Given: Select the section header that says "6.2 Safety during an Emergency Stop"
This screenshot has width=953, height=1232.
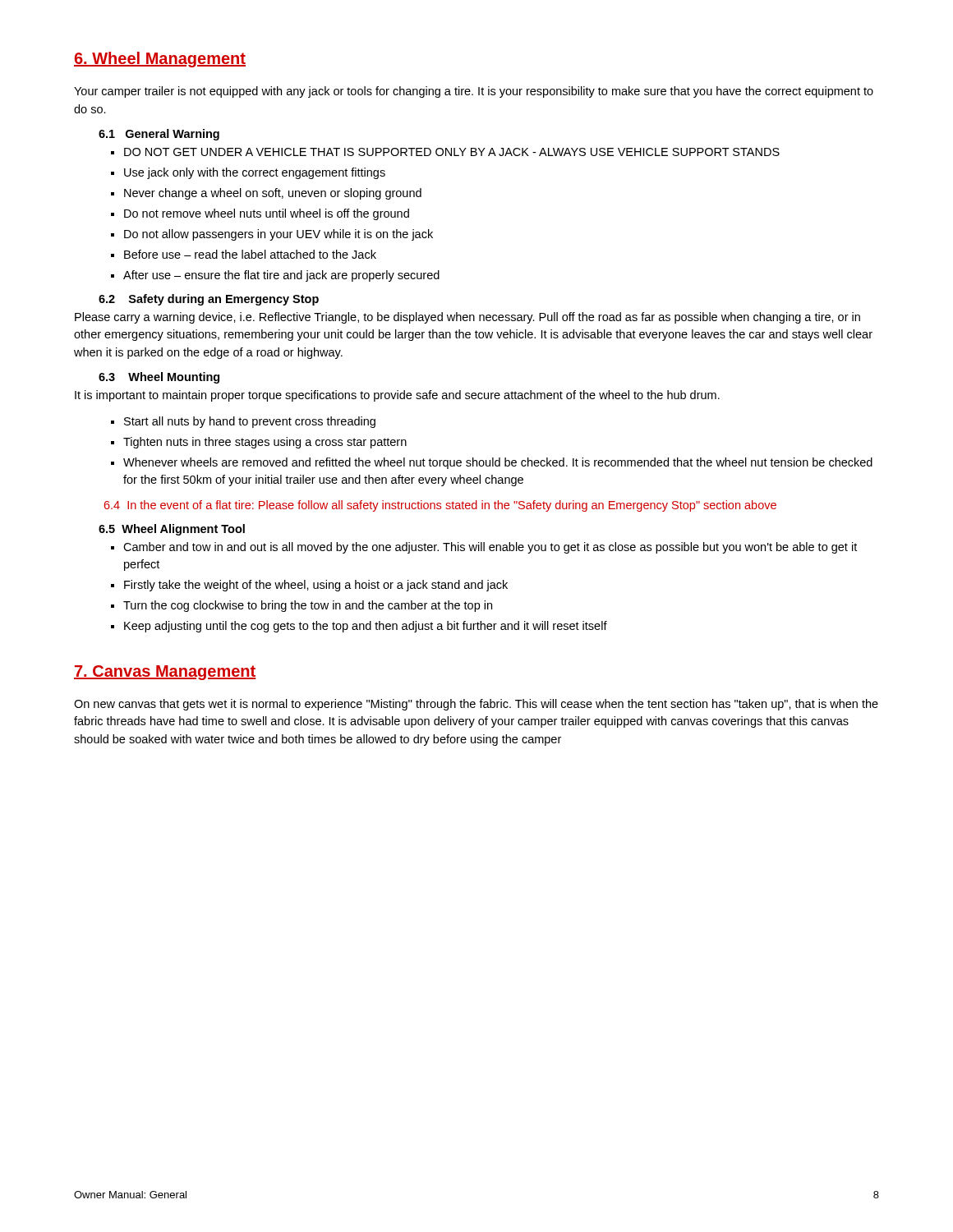Looking at the screenshot, I should pos(209,299).
